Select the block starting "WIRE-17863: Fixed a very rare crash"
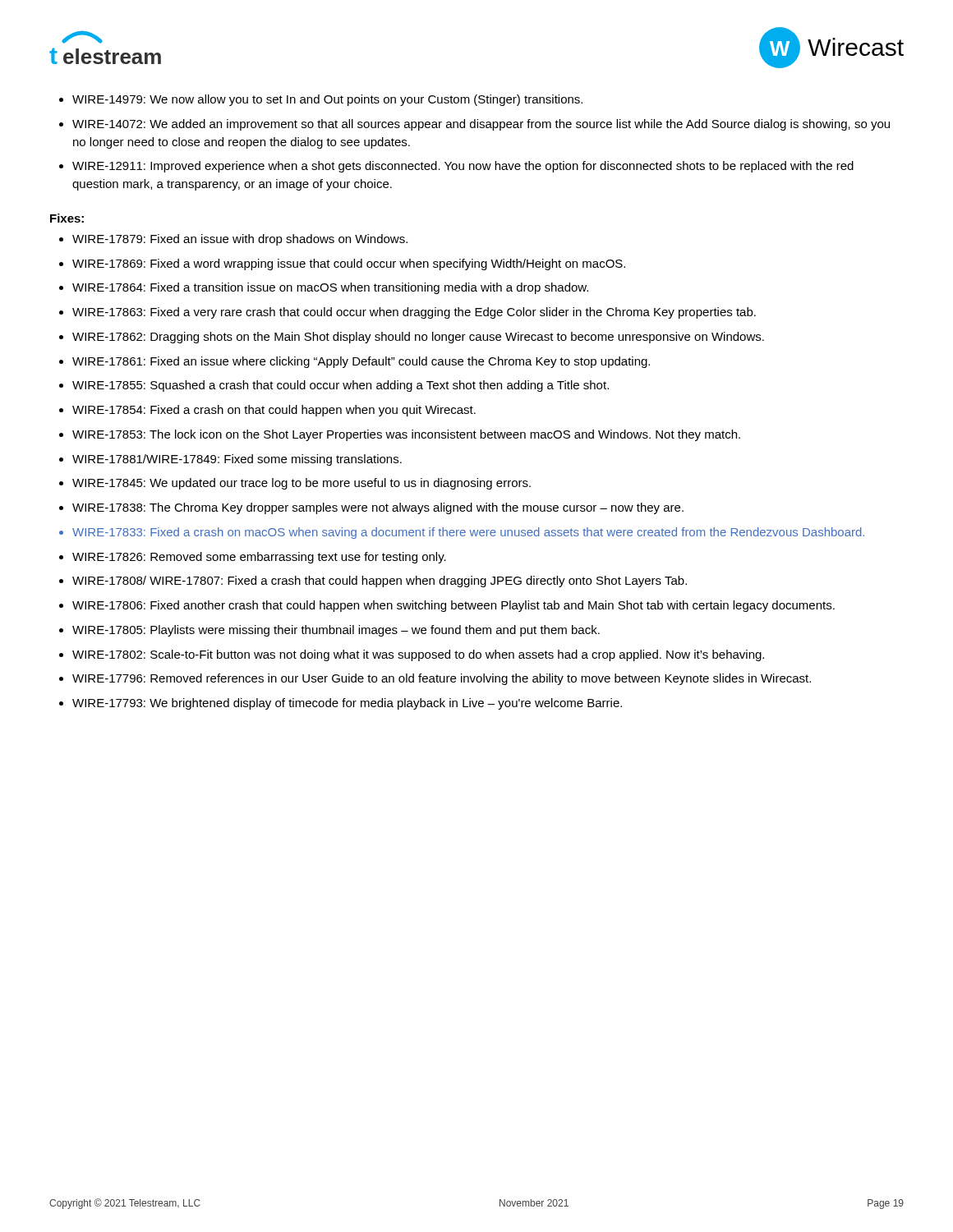Viewport: 953px width, 1232px height. tap(414, 312)
